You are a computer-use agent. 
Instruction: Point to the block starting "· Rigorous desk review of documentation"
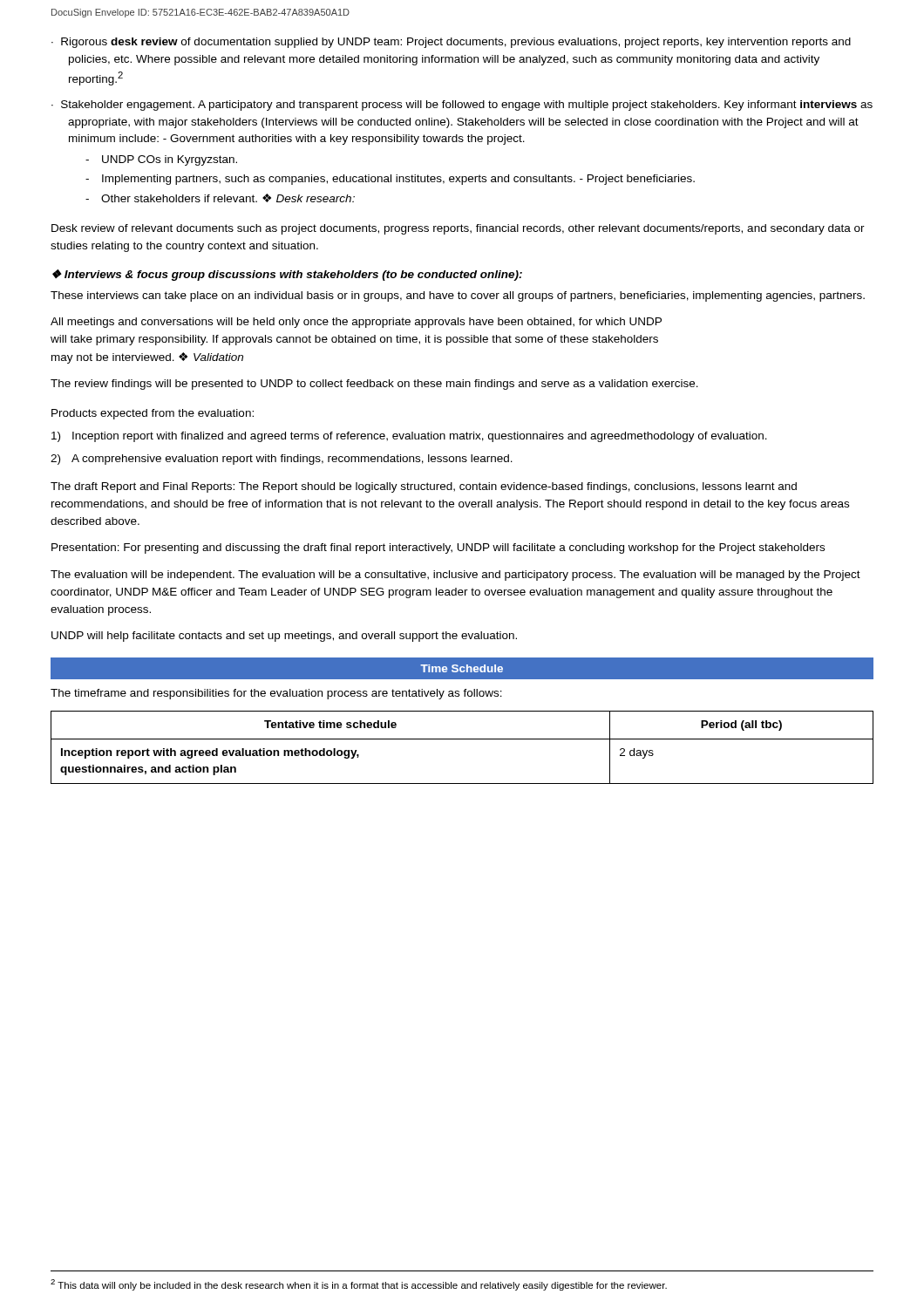tap(451, 60)
